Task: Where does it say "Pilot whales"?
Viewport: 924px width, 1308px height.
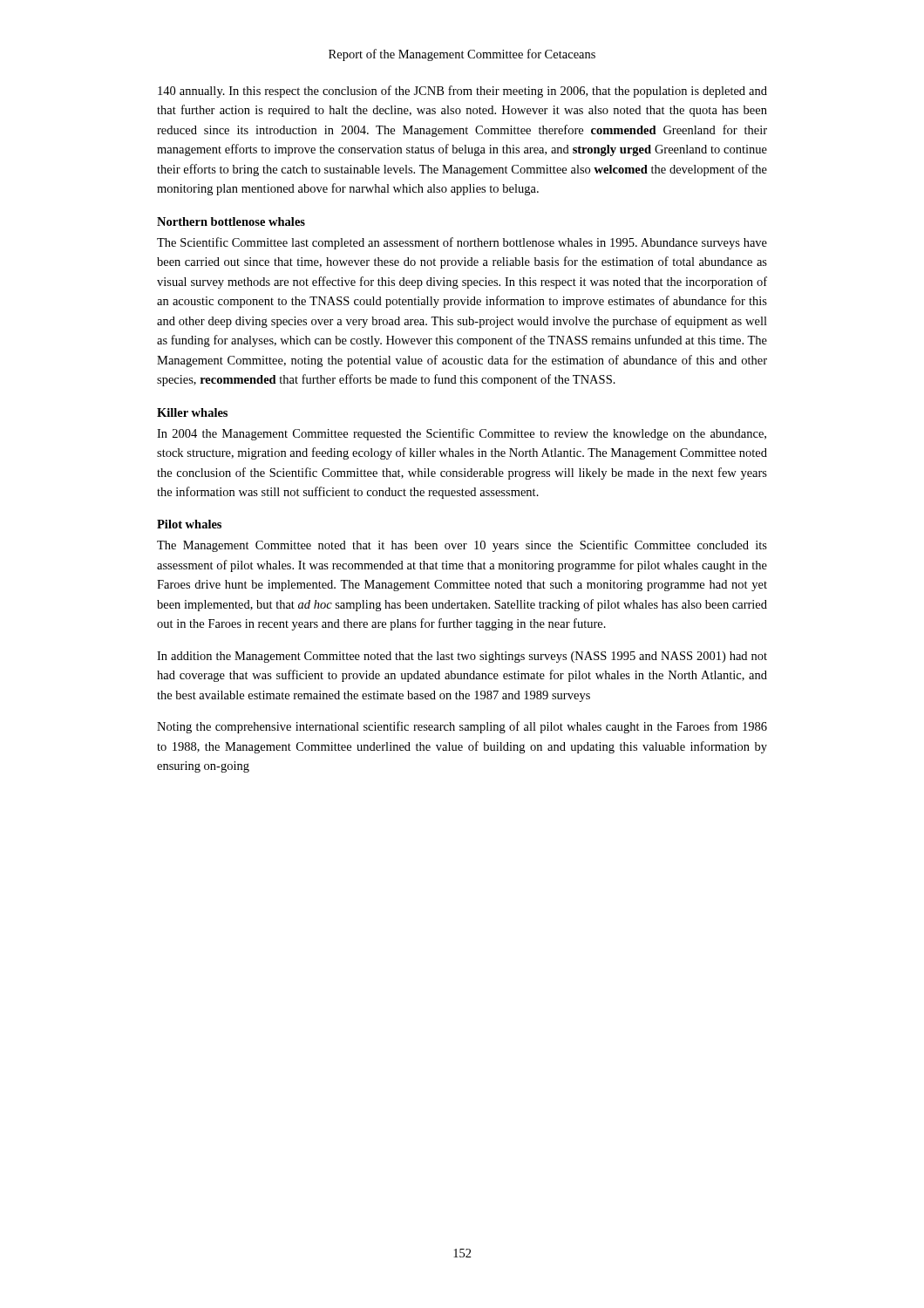Action: click(x=189, y=524)
